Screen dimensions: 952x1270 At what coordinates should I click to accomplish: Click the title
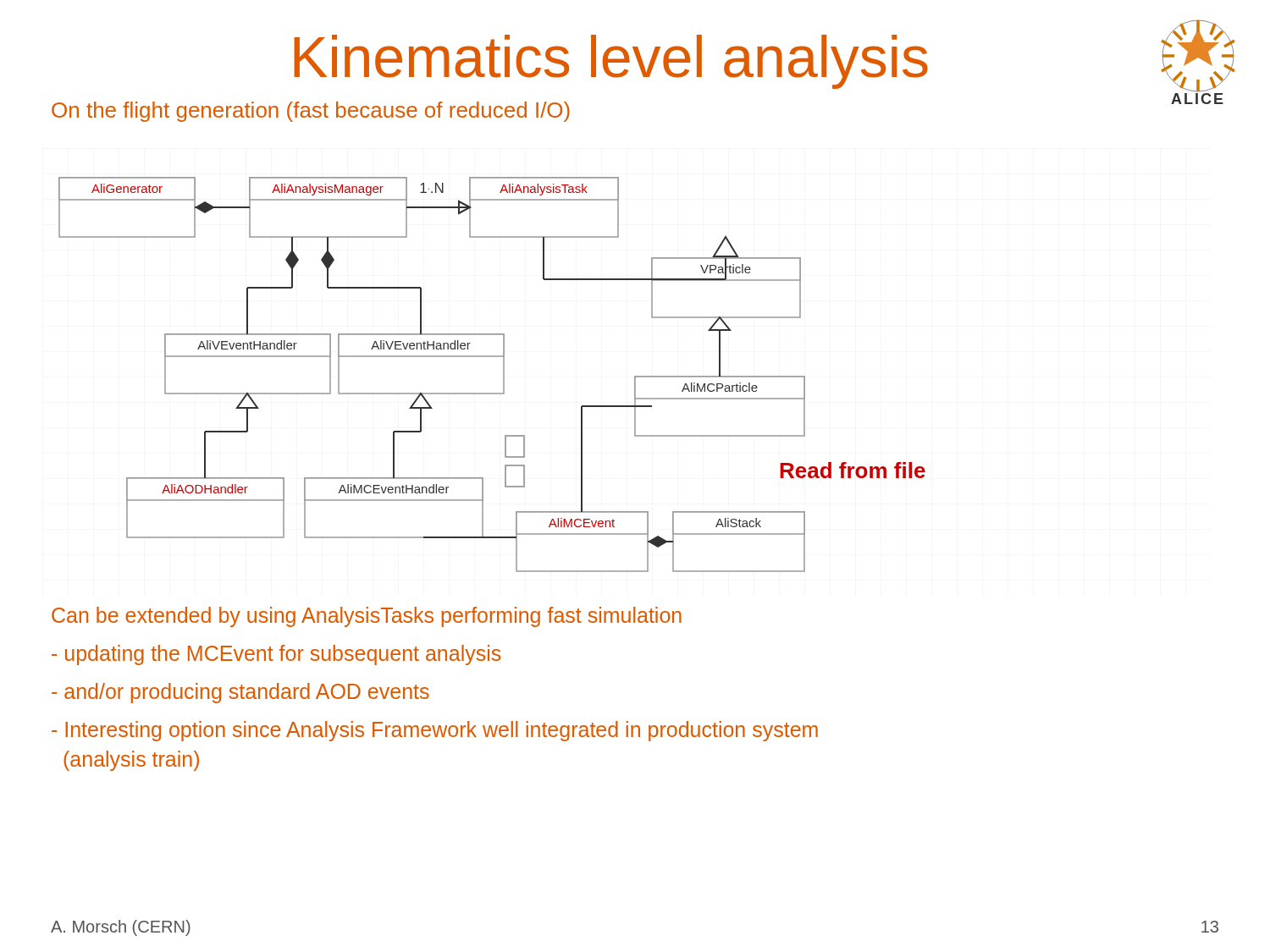point(610,57)
